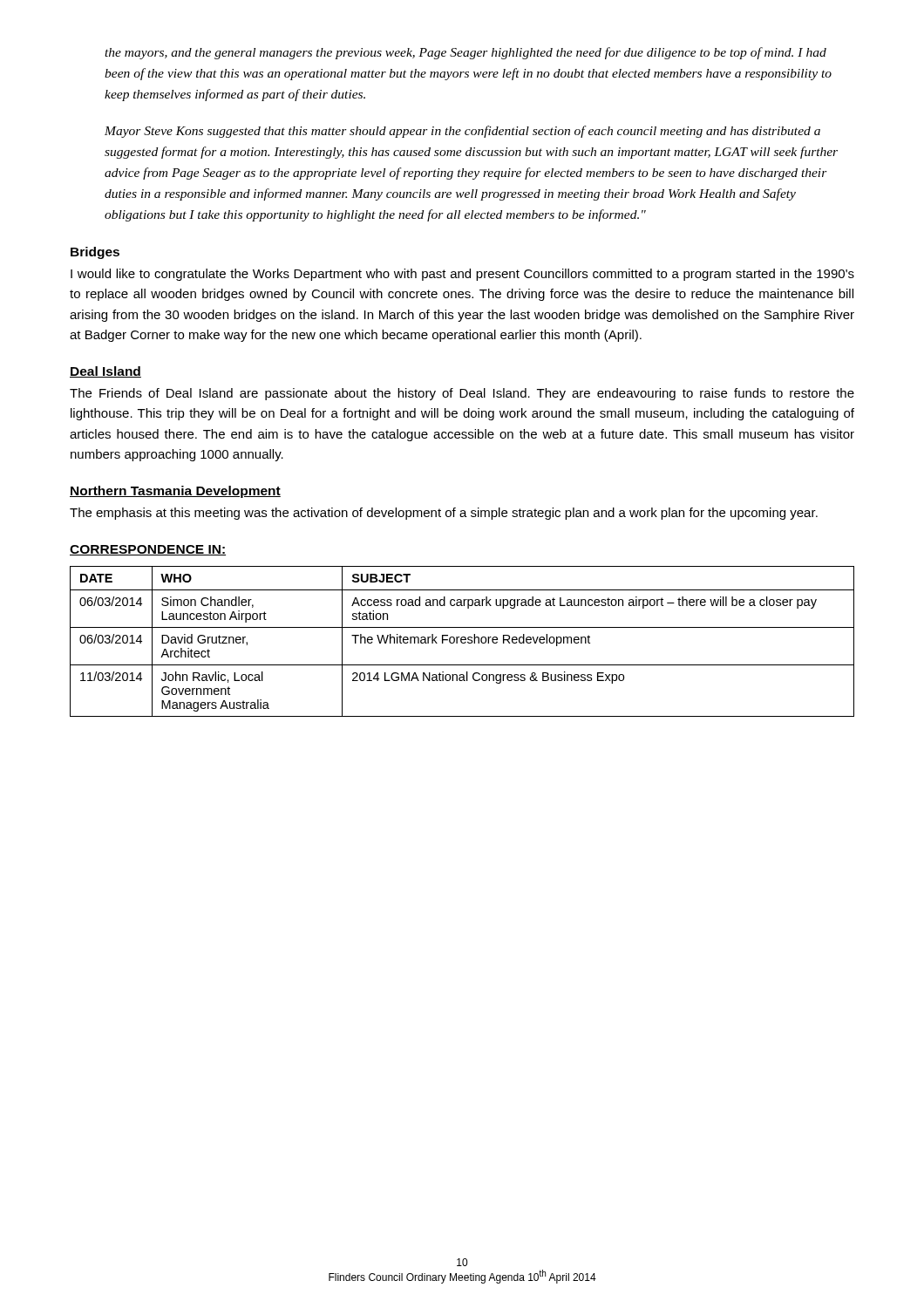The width and height of the screenshot is (924, 1308).
Task: Click on the text block with the text "The Friends of"
Action: click(462, 423)
